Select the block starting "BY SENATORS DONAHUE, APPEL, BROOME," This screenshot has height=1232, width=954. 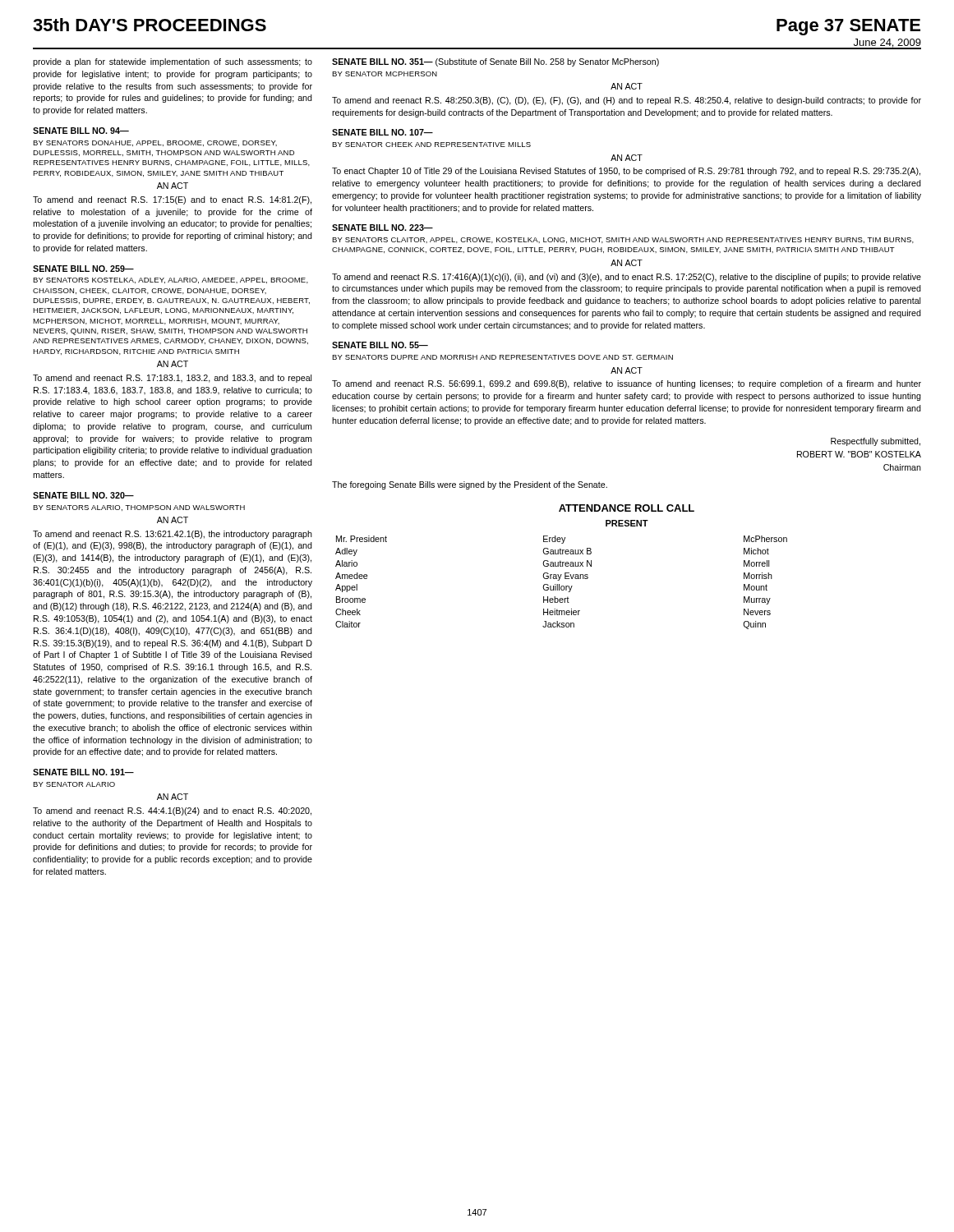pyautogui.click(x=173, y=196)
